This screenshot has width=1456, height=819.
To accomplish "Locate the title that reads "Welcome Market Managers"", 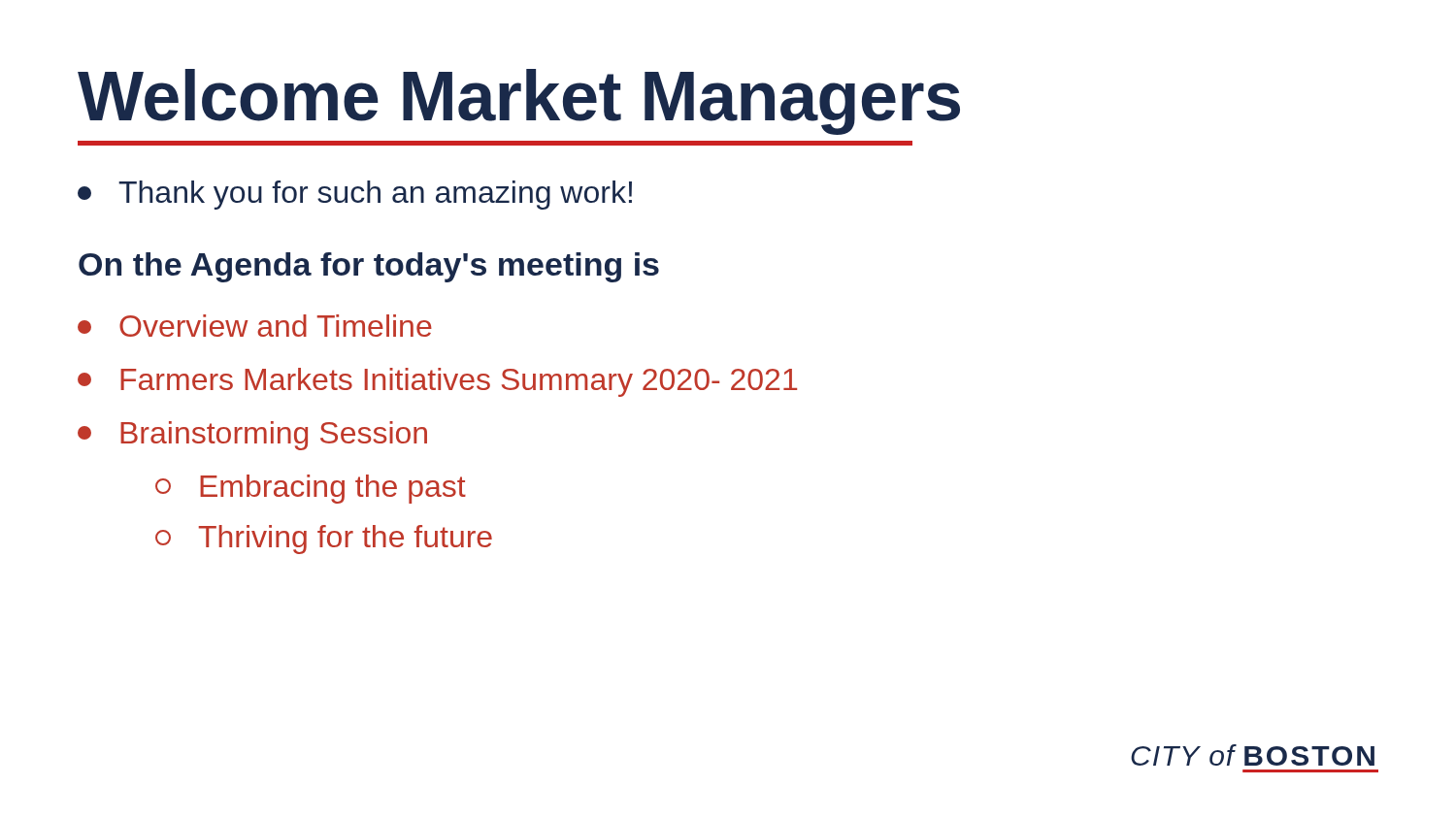I will click(x=728, y=102).
